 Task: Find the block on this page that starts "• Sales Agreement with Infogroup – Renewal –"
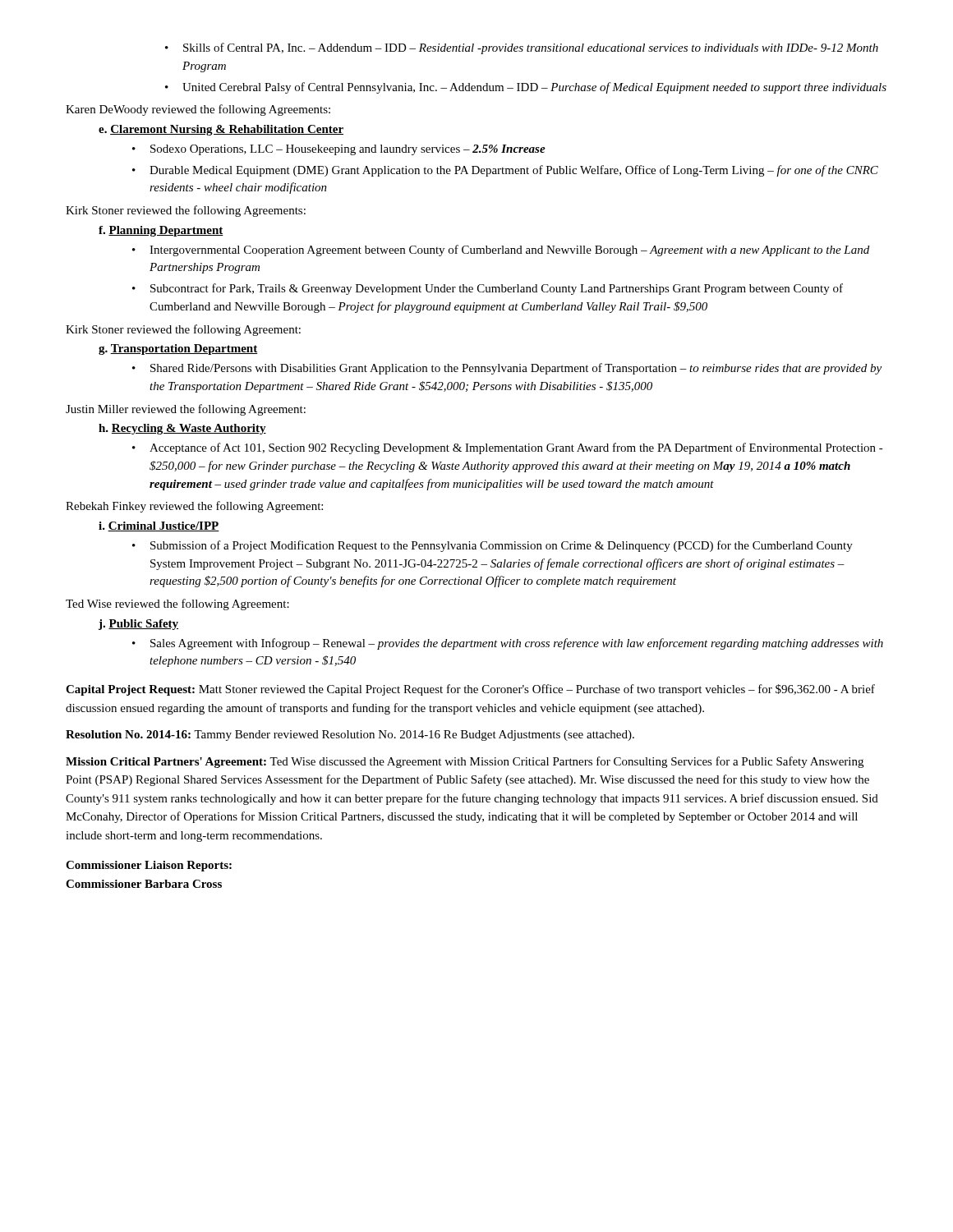tap(509, 652)
